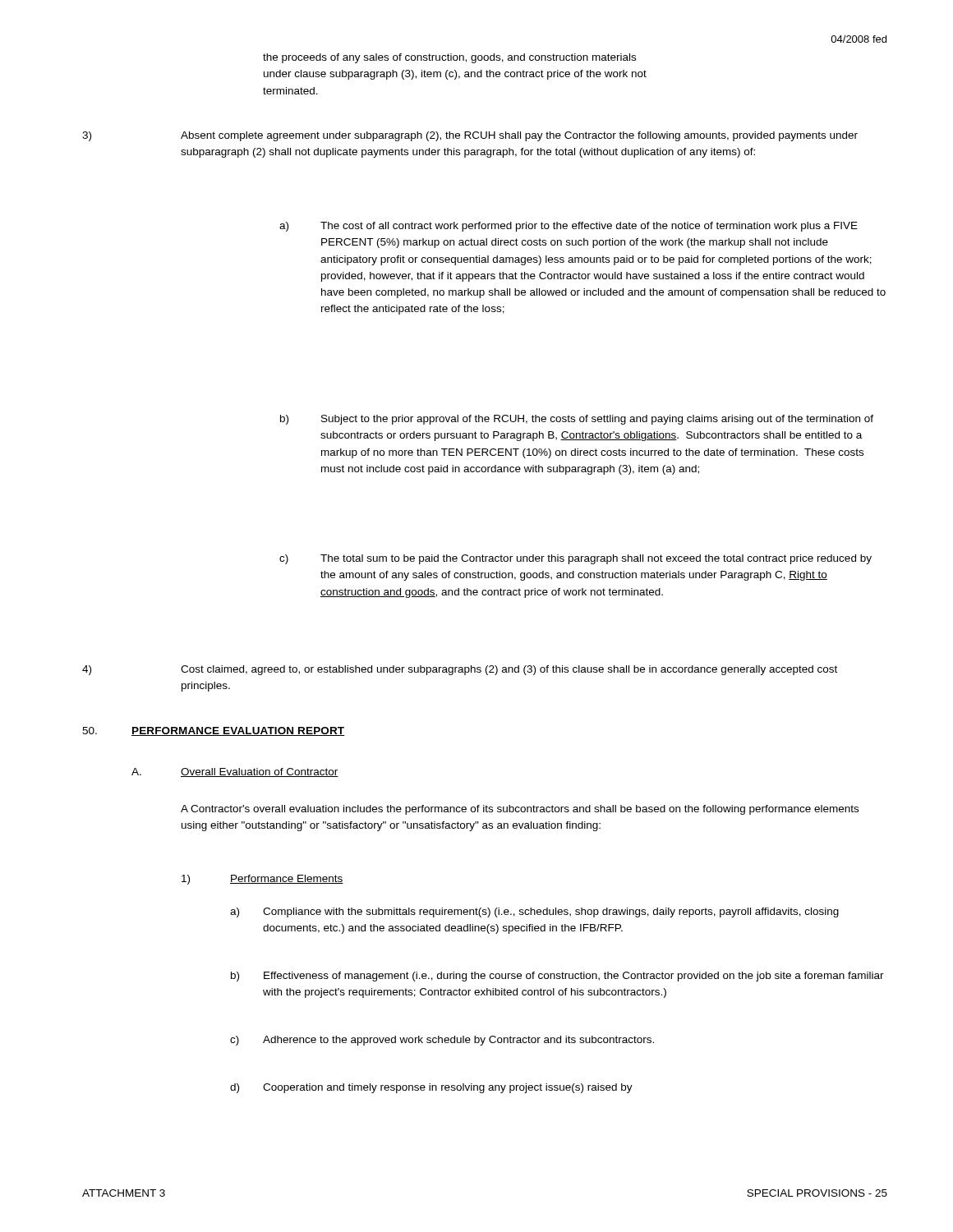953x1232 pixels.
Task: Point to the block beginning "d) Cooperation and timely response in resolving"
Action: pyautogui.click(x=431, y=1088)
